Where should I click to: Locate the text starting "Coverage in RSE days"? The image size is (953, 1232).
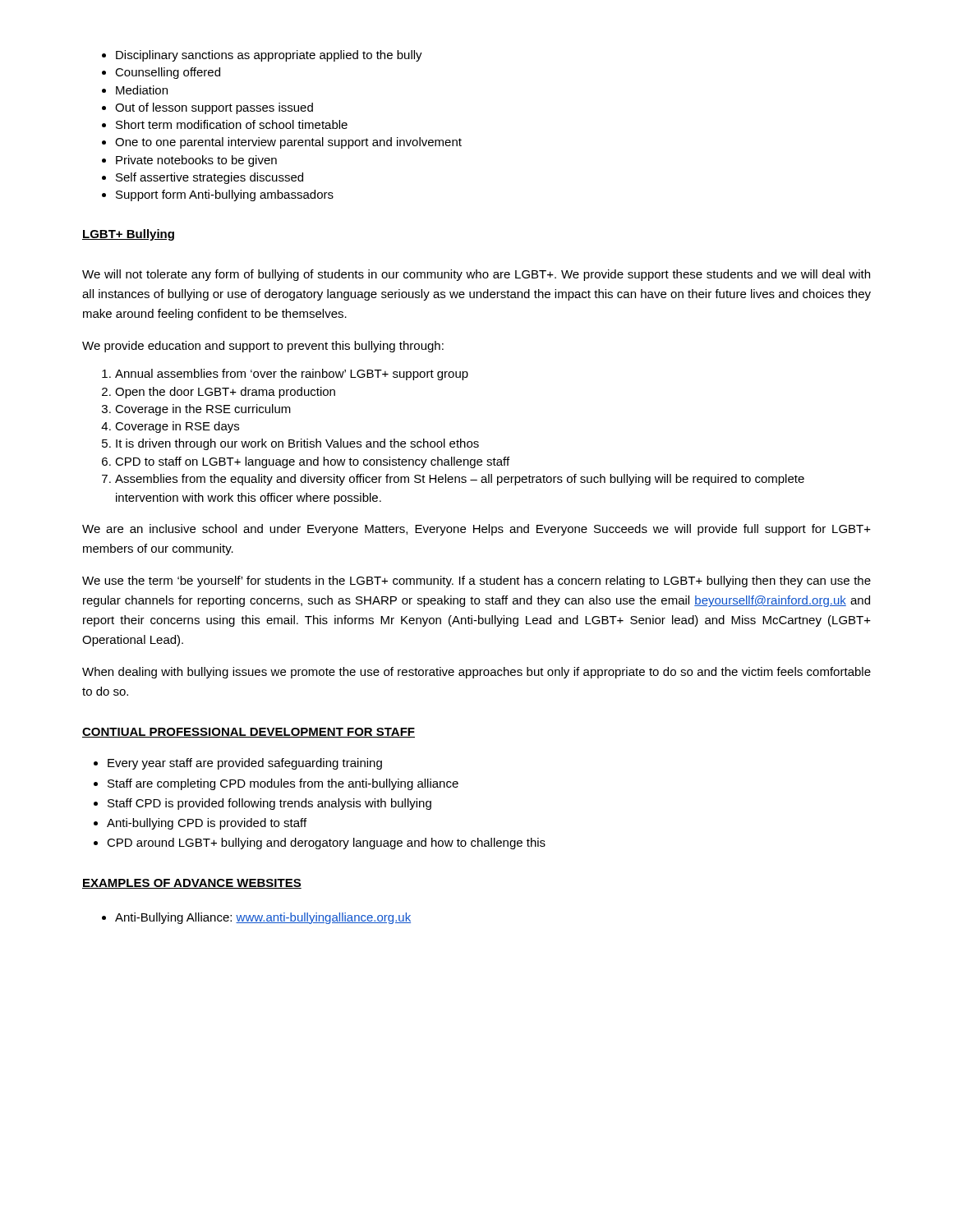pos(170,427)
